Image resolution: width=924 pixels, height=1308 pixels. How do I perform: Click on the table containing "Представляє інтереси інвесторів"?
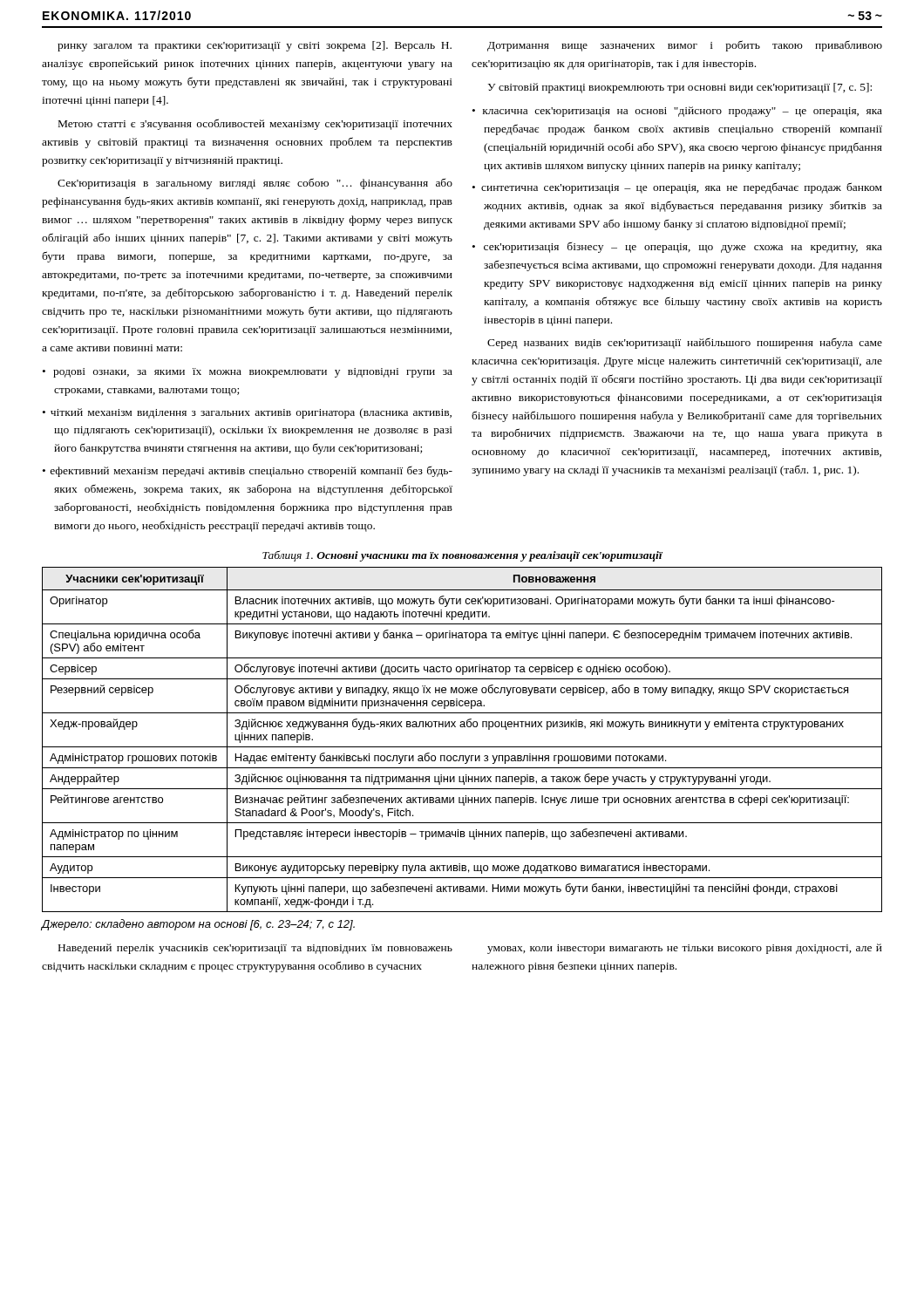[x=462, y=739]
